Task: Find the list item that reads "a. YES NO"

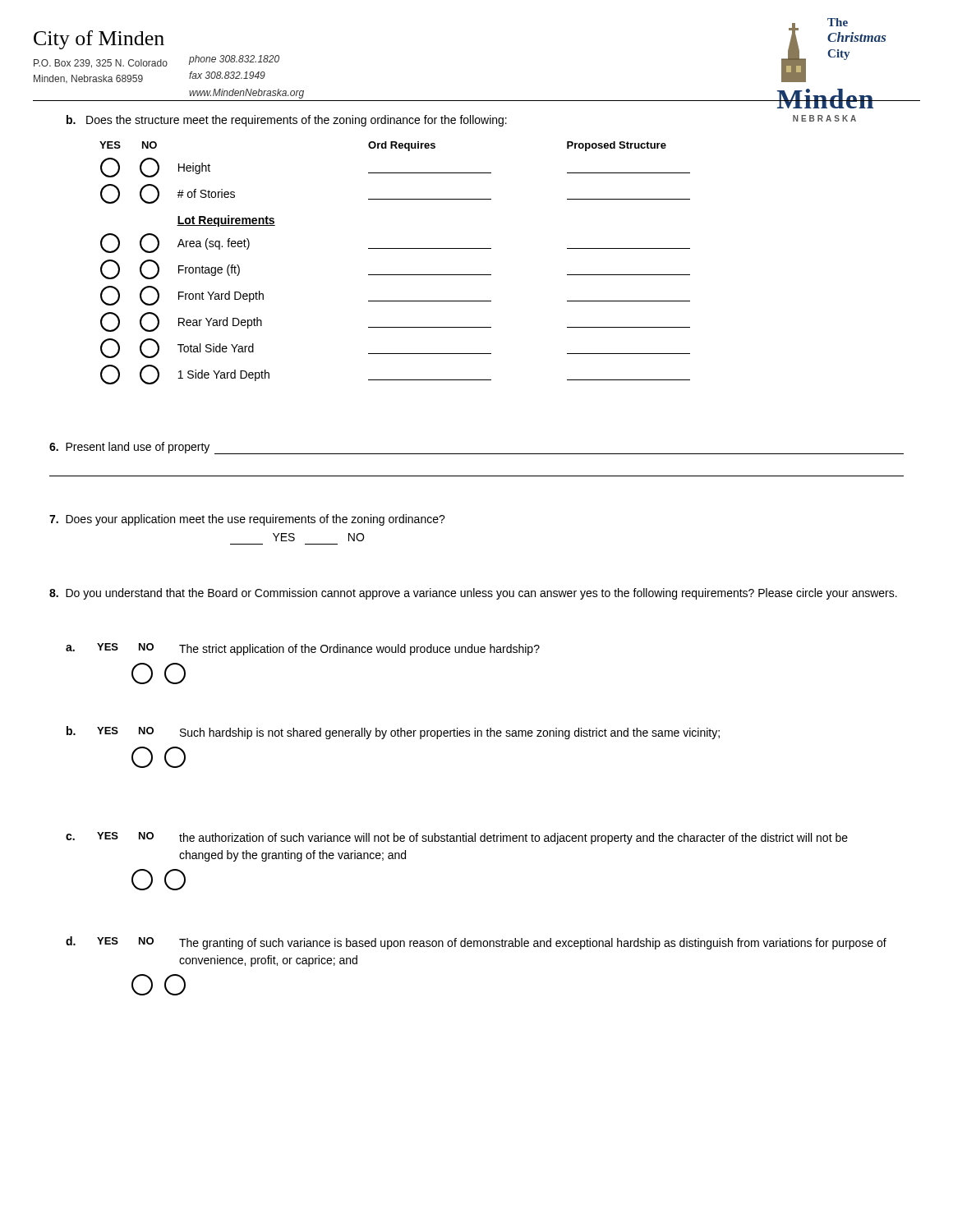Action: click(476, 663)
